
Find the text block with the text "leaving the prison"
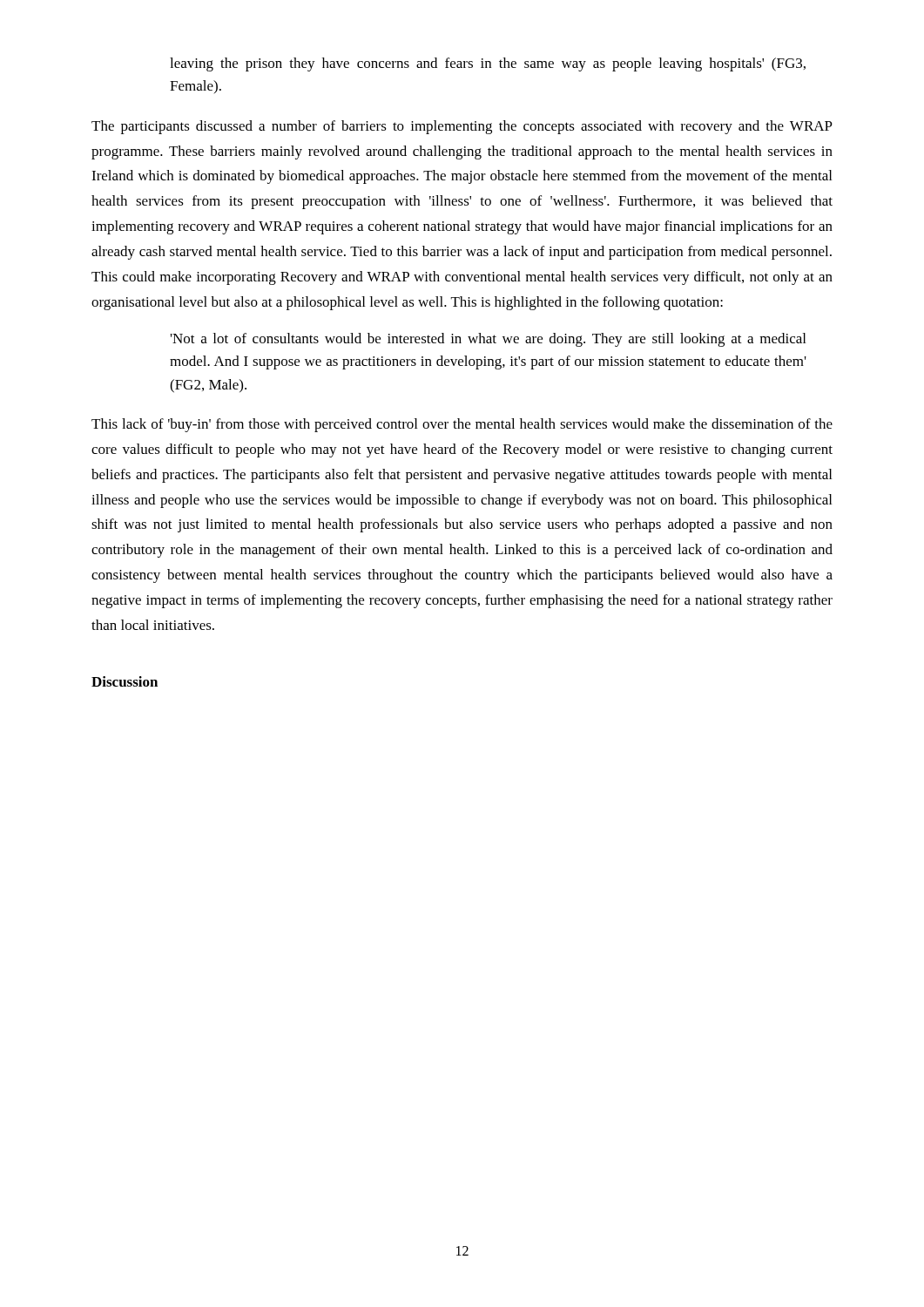pos(488,75)
